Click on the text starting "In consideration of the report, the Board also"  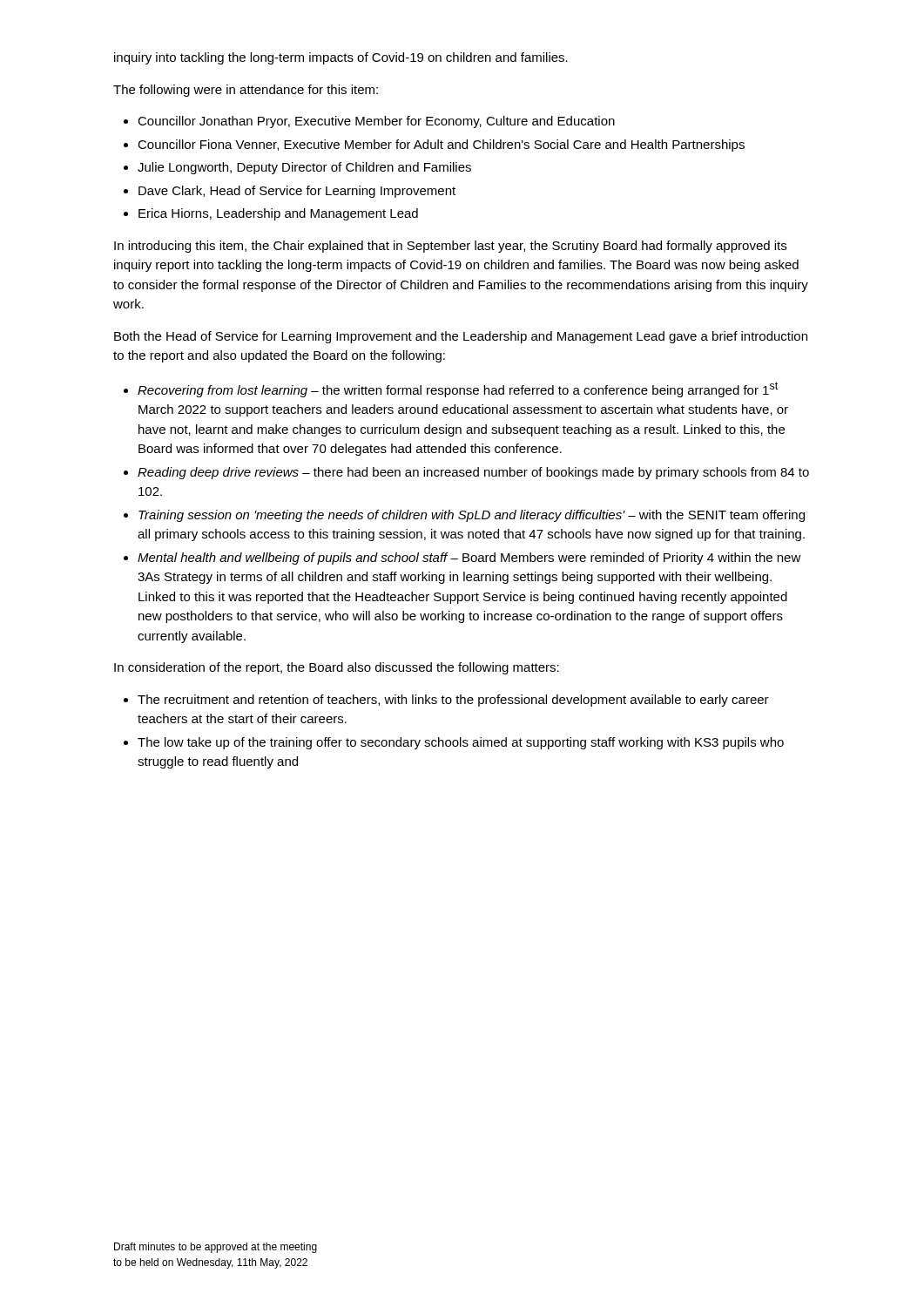[336, 667]
